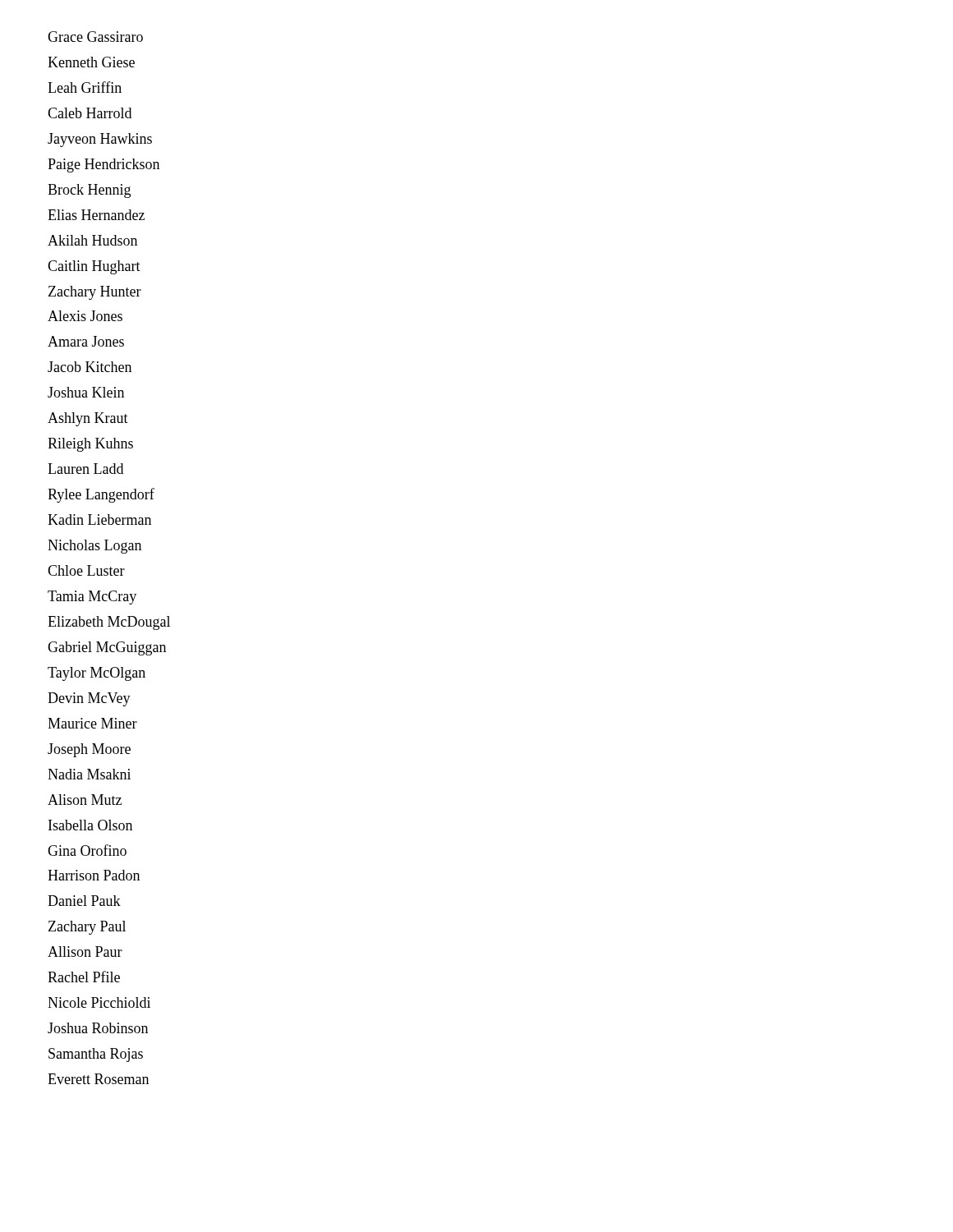The width and height of the screenshot is (953, 1232).
Task: Select the element starting "Elizabeth McDougal"
Action: 109,622
